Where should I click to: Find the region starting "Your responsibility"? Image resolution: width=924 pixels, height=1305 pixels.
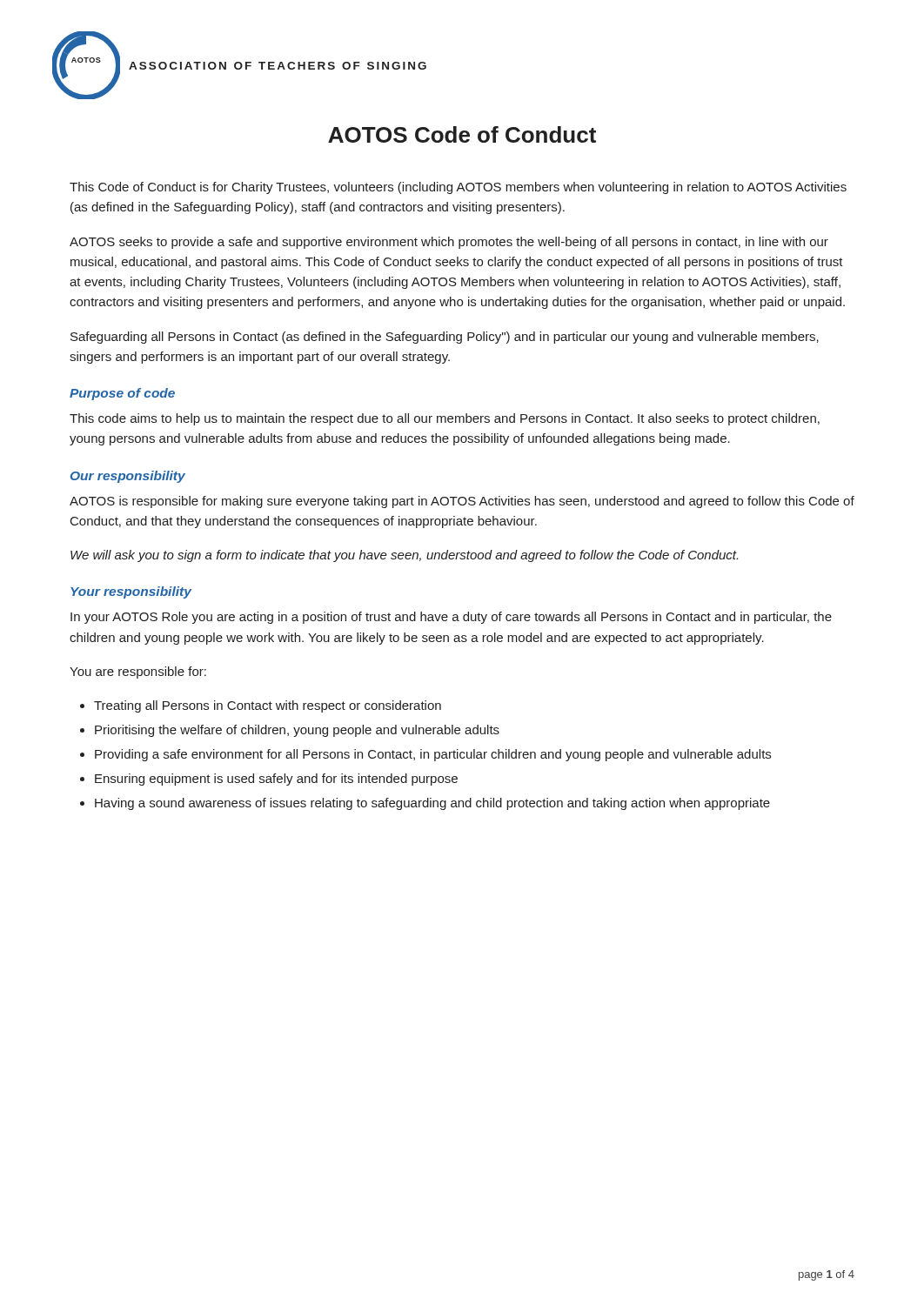(130, 591)
